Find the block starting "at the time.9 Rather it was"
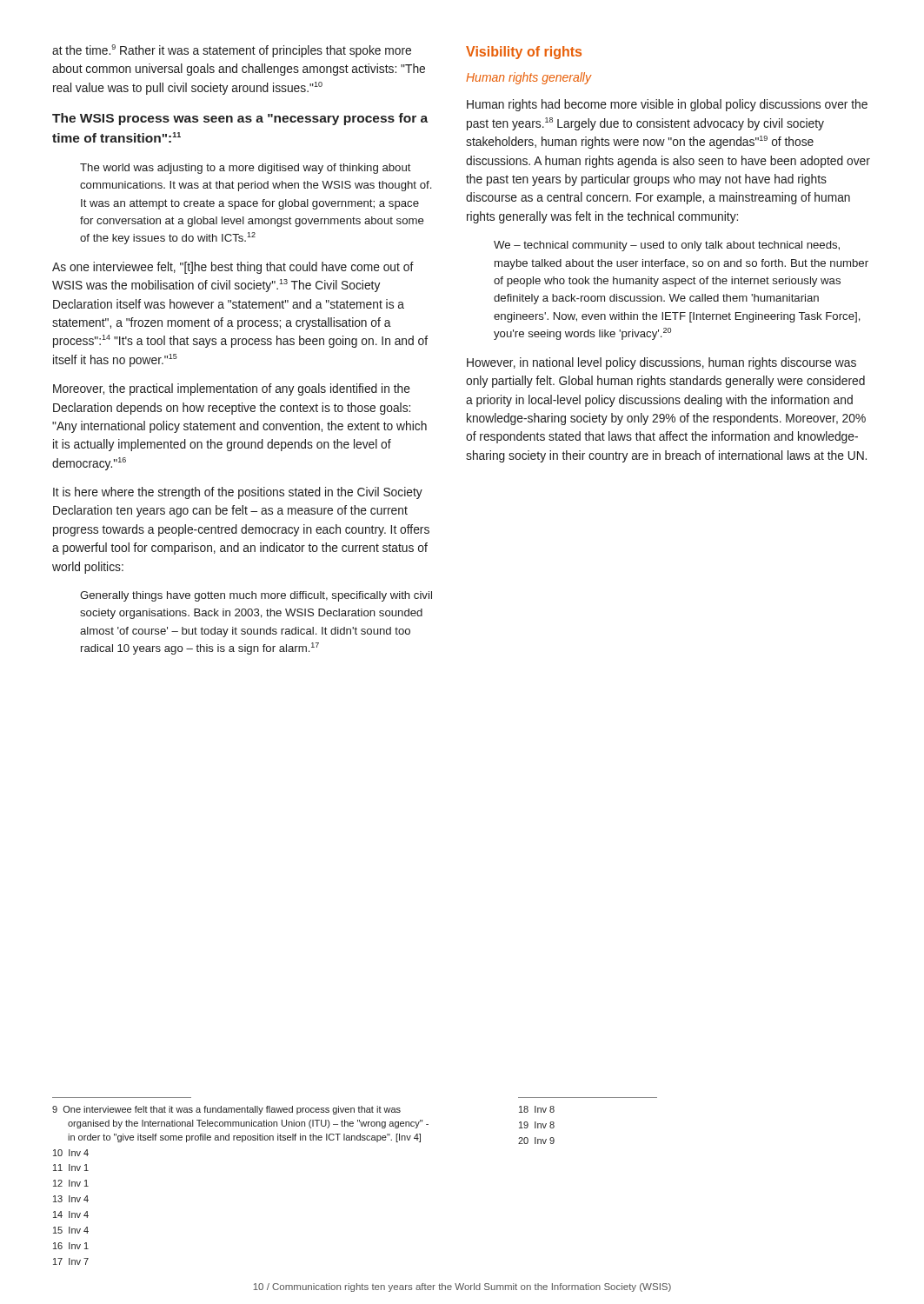 [x=243, y=70]
